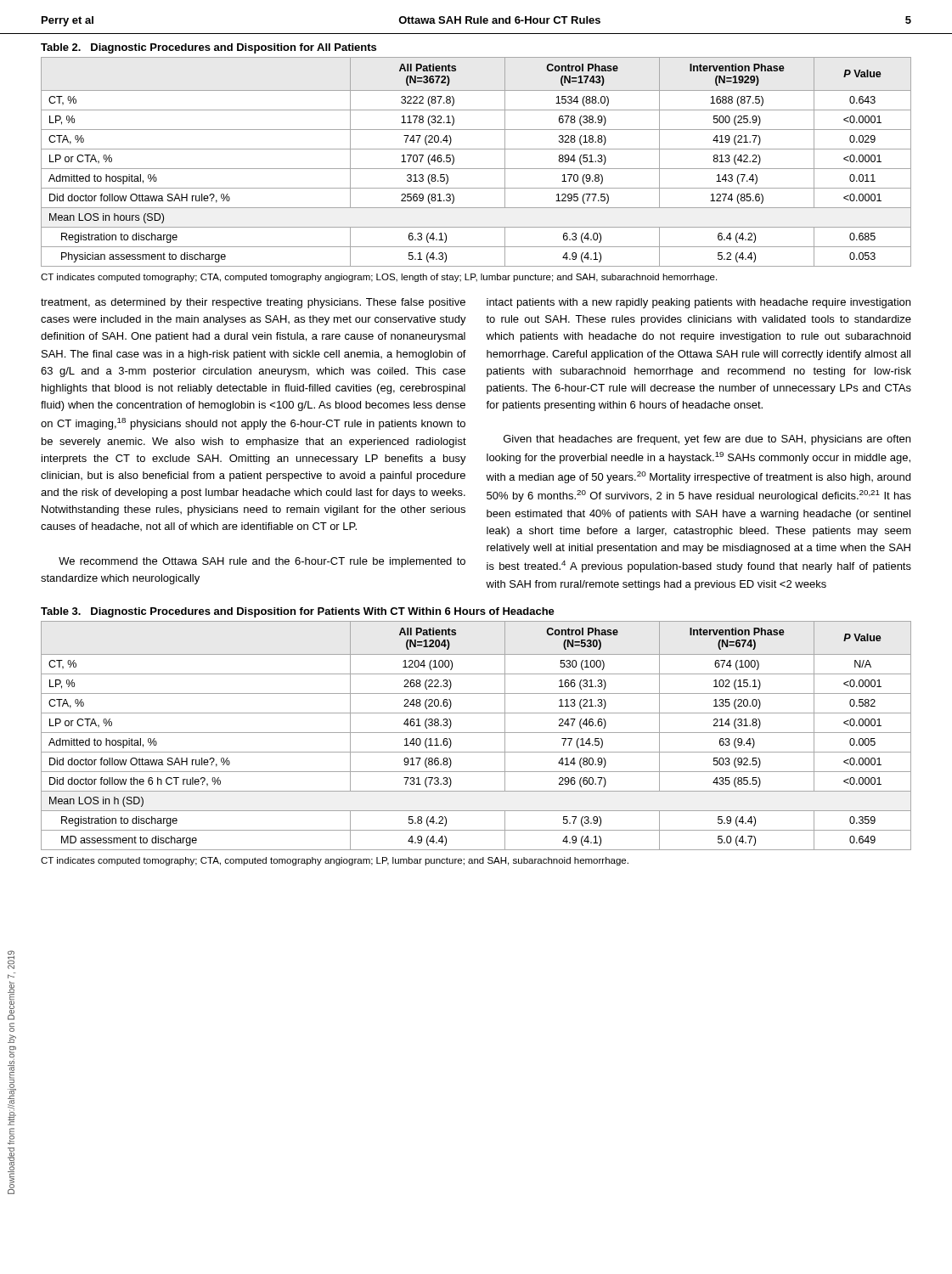Locate the text block starting "intact patients with a new"
Screen dimensions: 1274x952
(699, 443)
